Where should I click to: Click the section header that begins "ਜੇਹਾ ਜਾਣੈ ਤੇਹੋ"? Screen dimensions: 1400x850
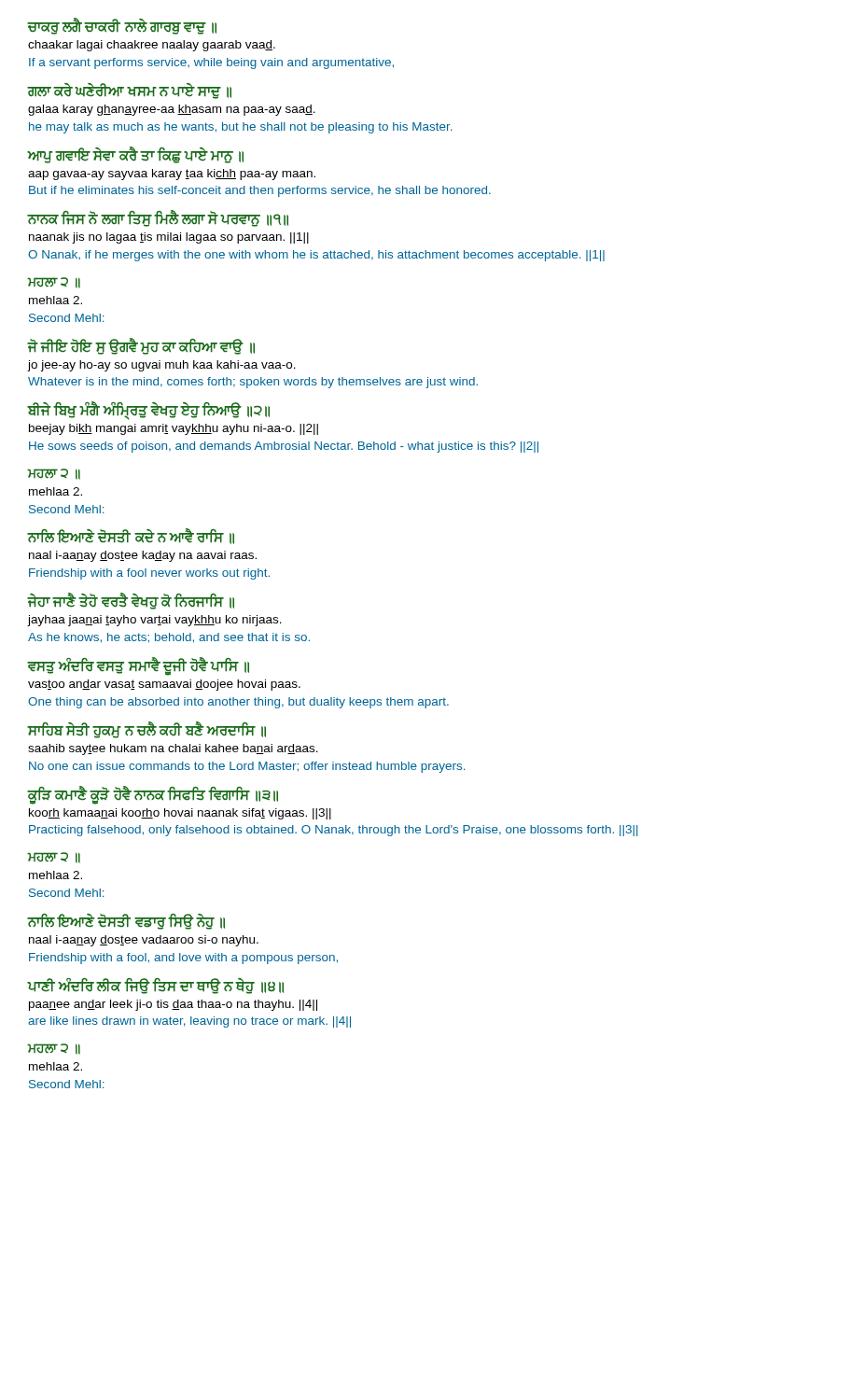[x=132, y=602]
